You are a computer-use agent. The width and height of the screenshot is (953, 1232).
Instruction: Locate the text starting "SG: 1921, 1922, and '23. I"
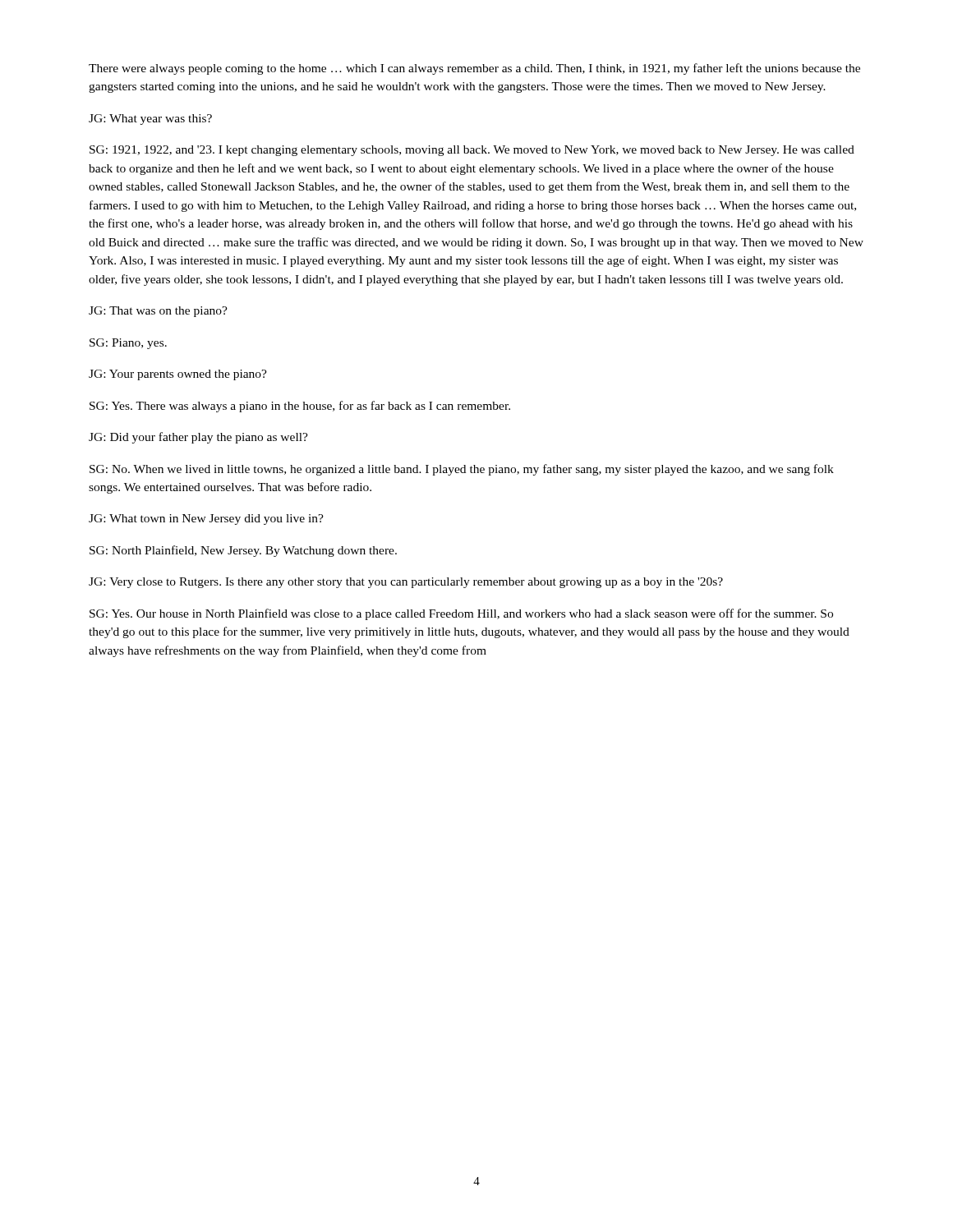(x=476, y=214)
